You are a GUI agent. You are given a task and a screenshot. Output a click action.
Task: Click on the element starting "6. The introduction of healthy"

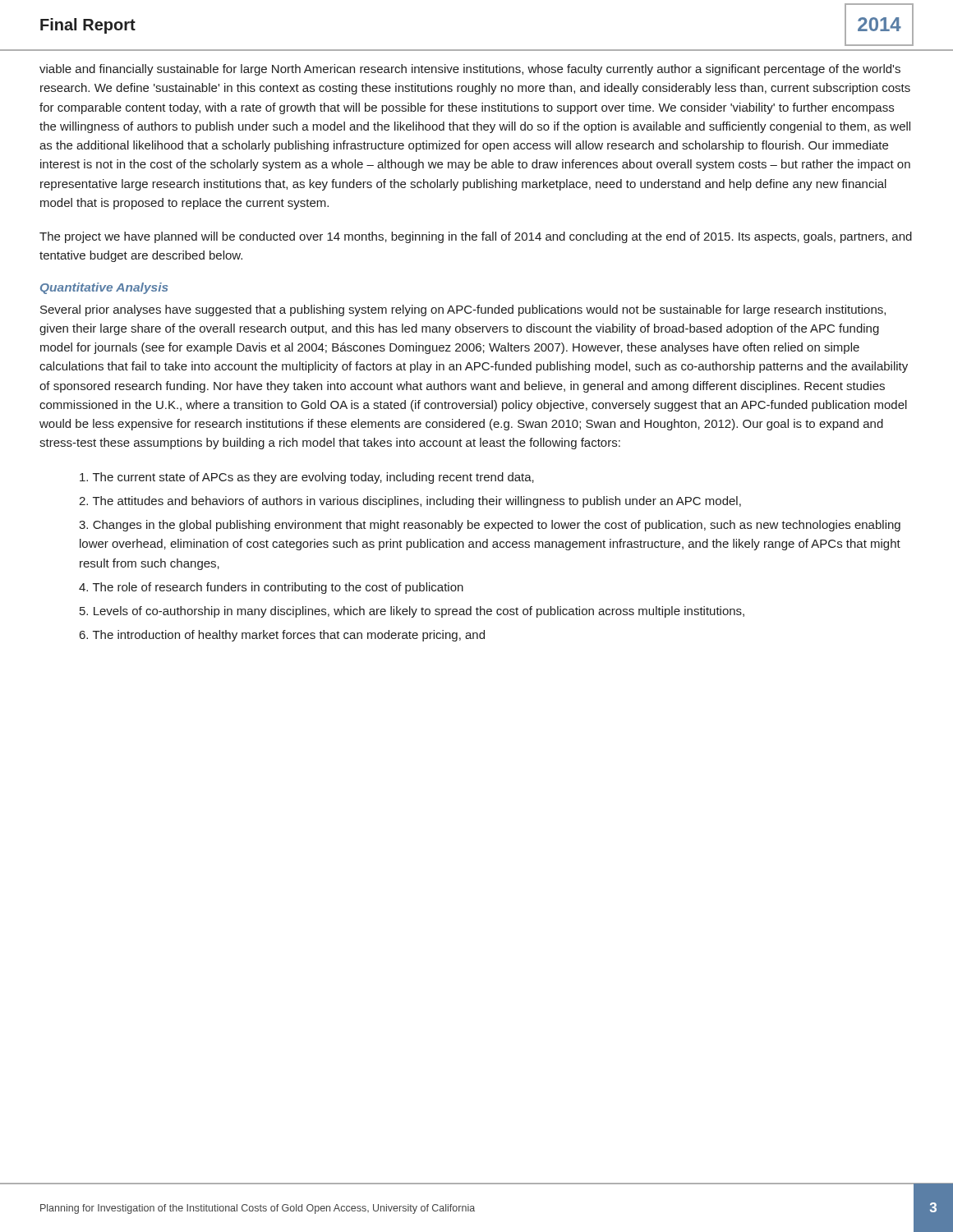point(282,635)
